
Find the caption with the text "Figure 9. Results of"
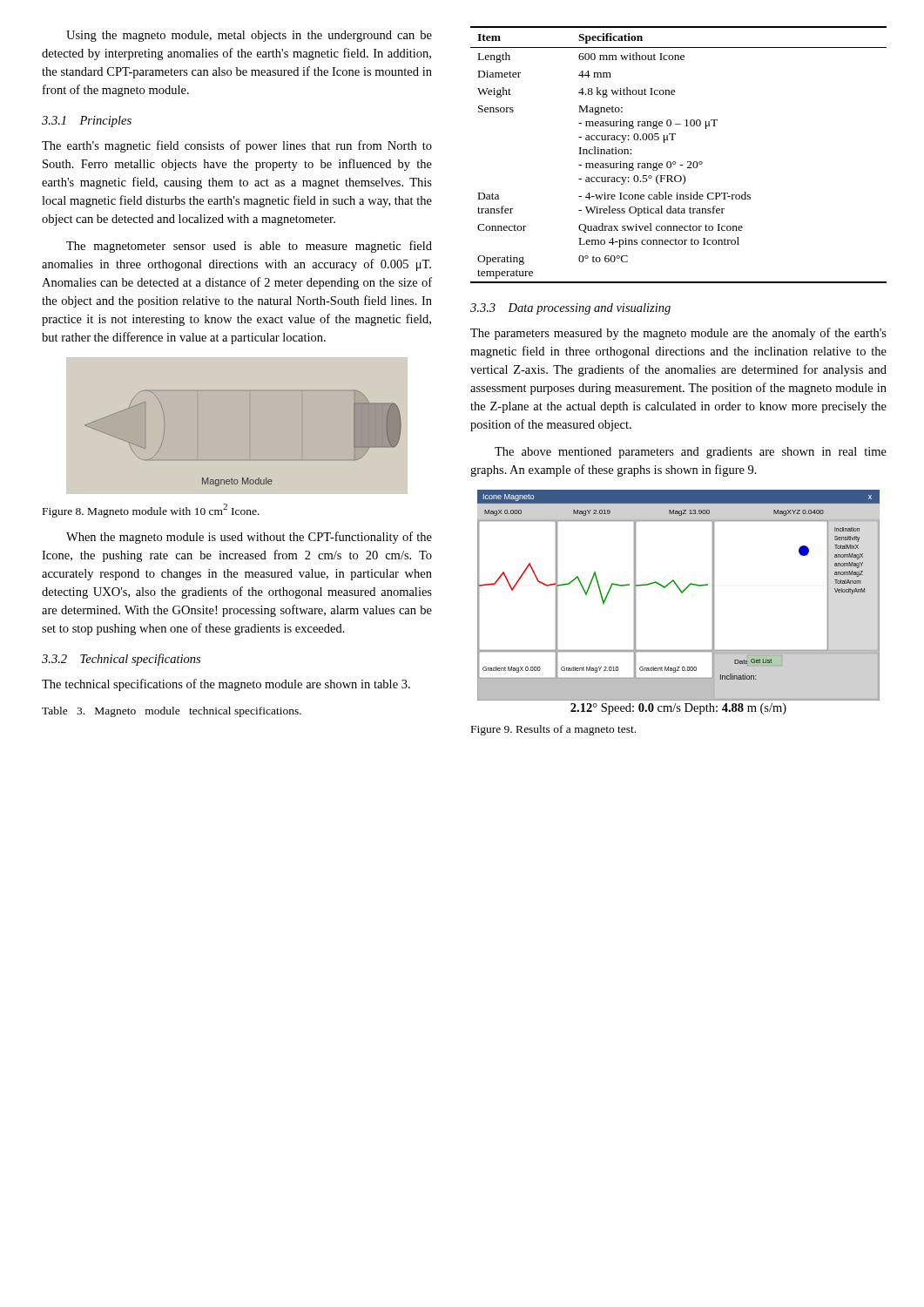point(553,730)
